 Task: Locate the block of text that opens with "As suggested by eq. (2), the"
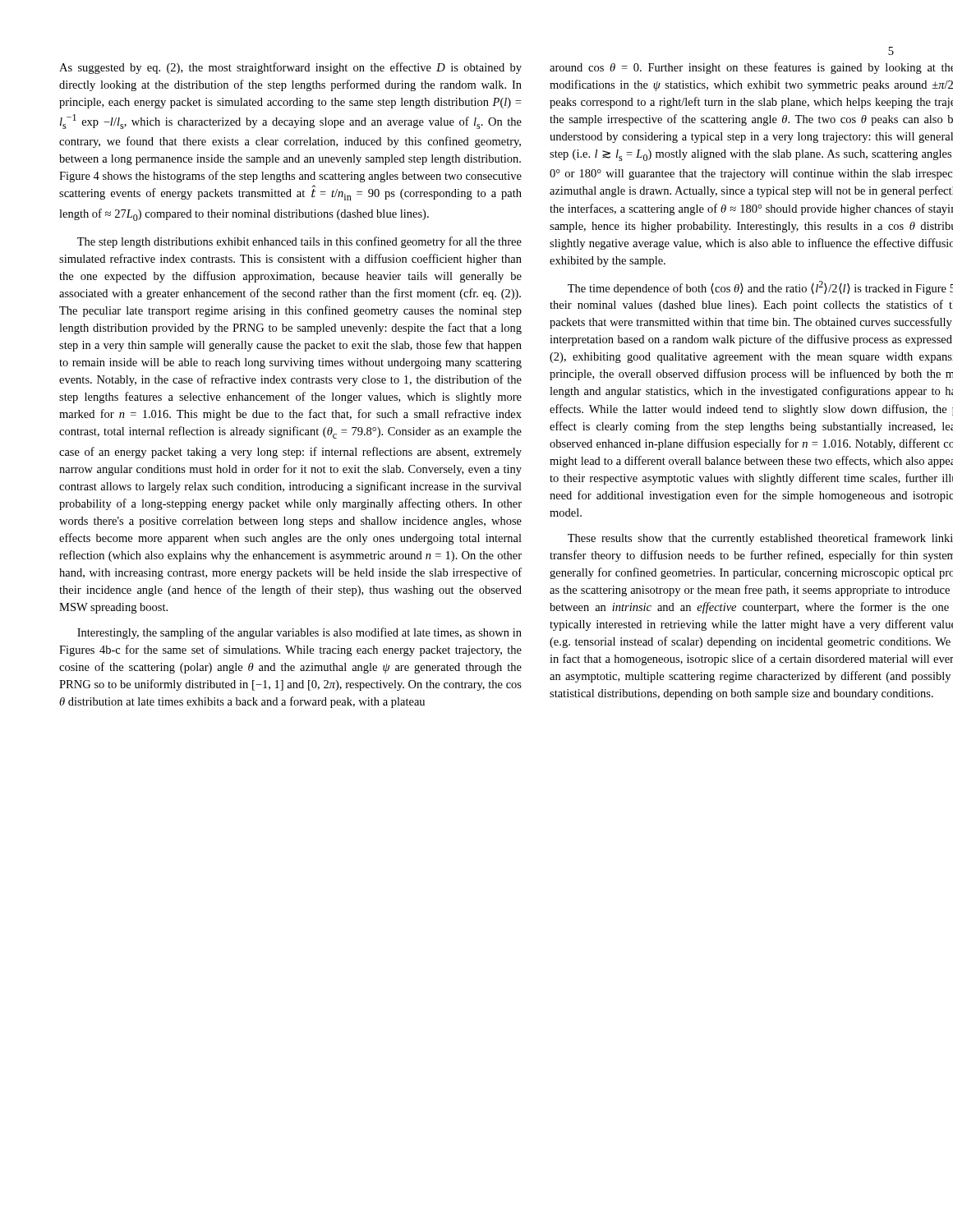290,385
